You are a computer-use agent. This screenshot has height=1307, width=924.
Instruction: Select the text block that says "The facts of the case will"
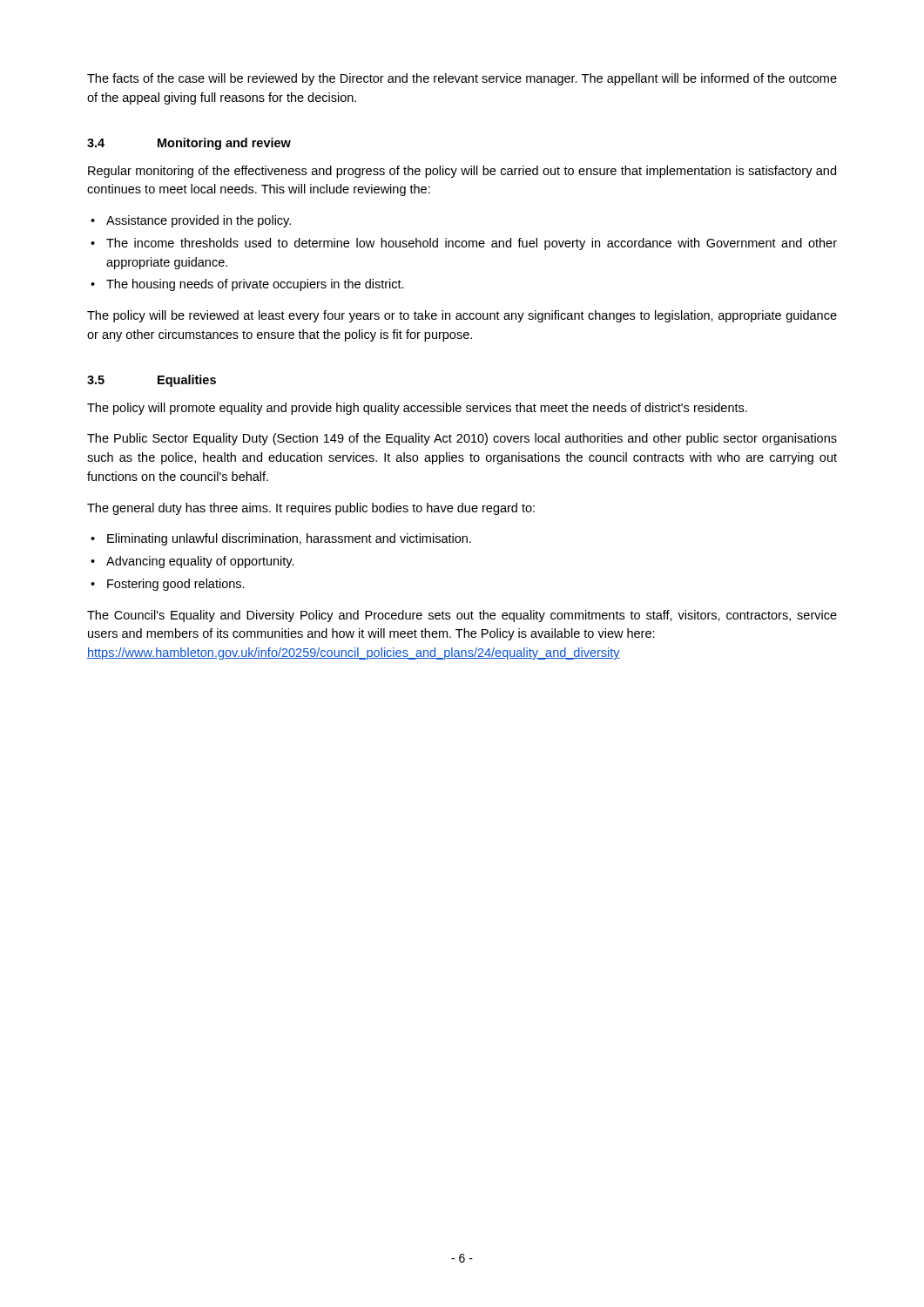point(462,89)
